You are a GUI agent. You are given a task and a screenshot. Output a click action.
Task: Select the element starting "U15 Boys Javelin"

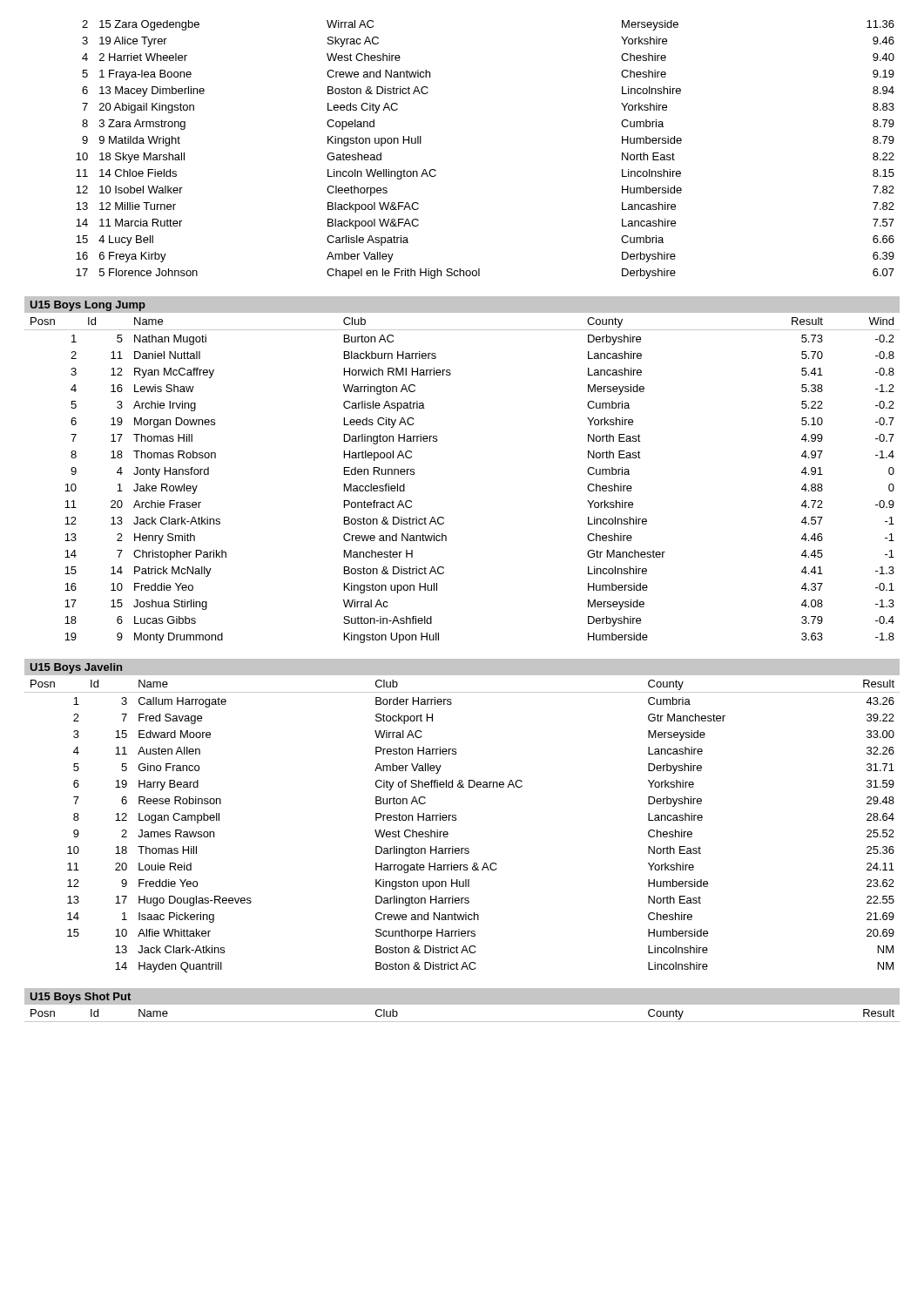point(76,667)
